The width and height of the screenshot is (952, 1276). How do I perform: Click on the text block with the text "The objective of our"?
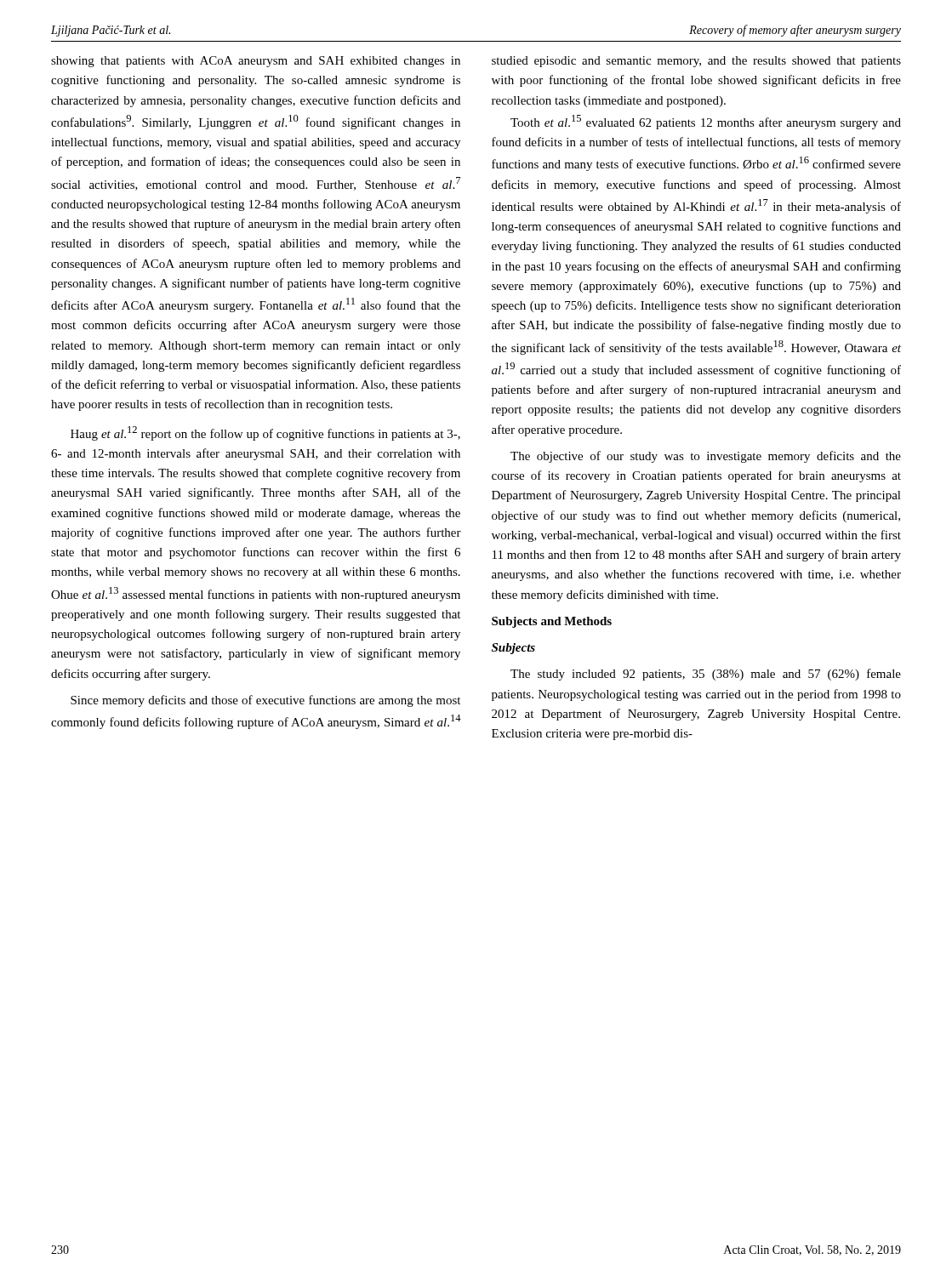[x=696, y=525]
